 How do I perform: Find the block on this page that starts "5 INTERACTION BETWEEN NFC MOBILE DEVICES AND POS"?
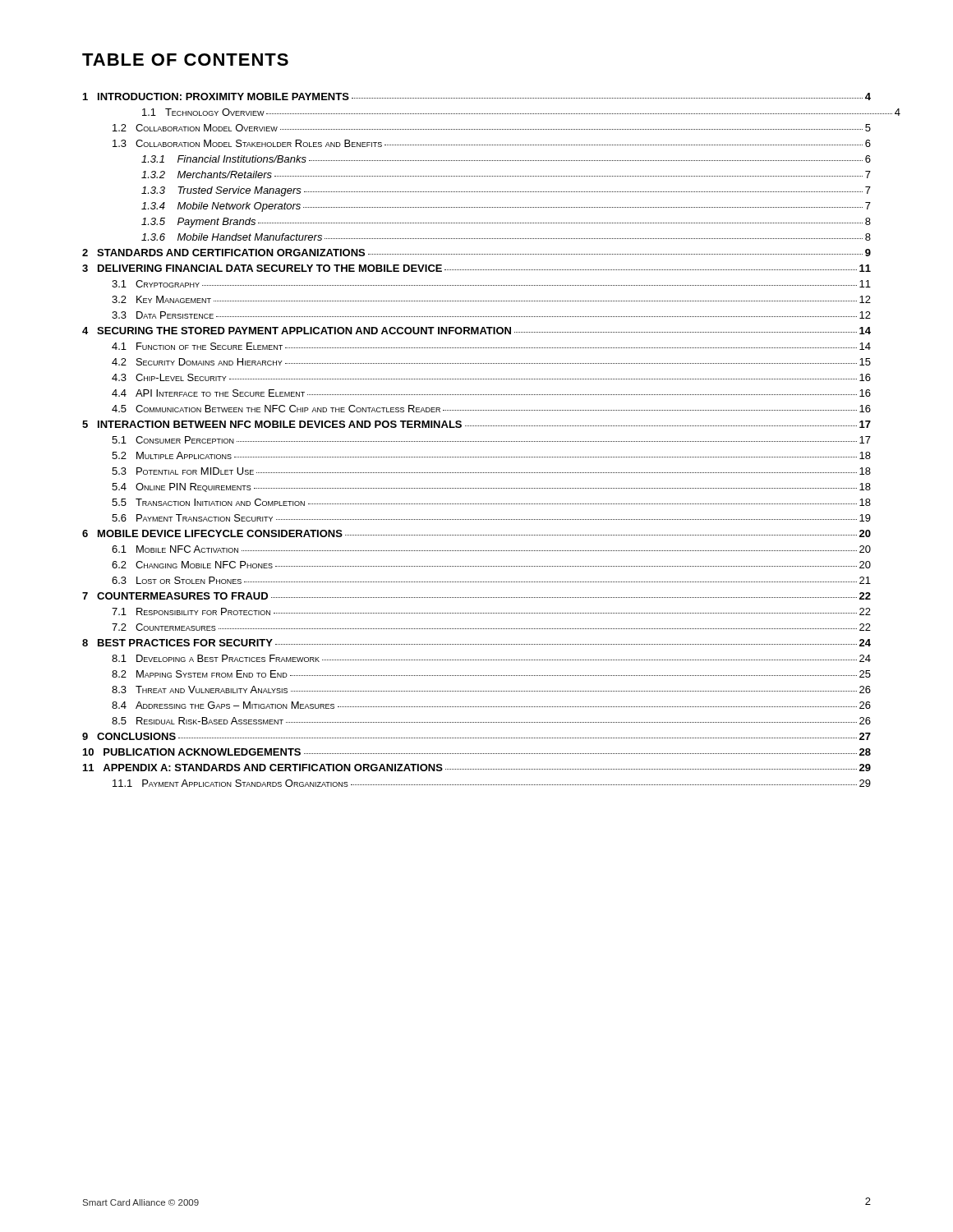476,423
